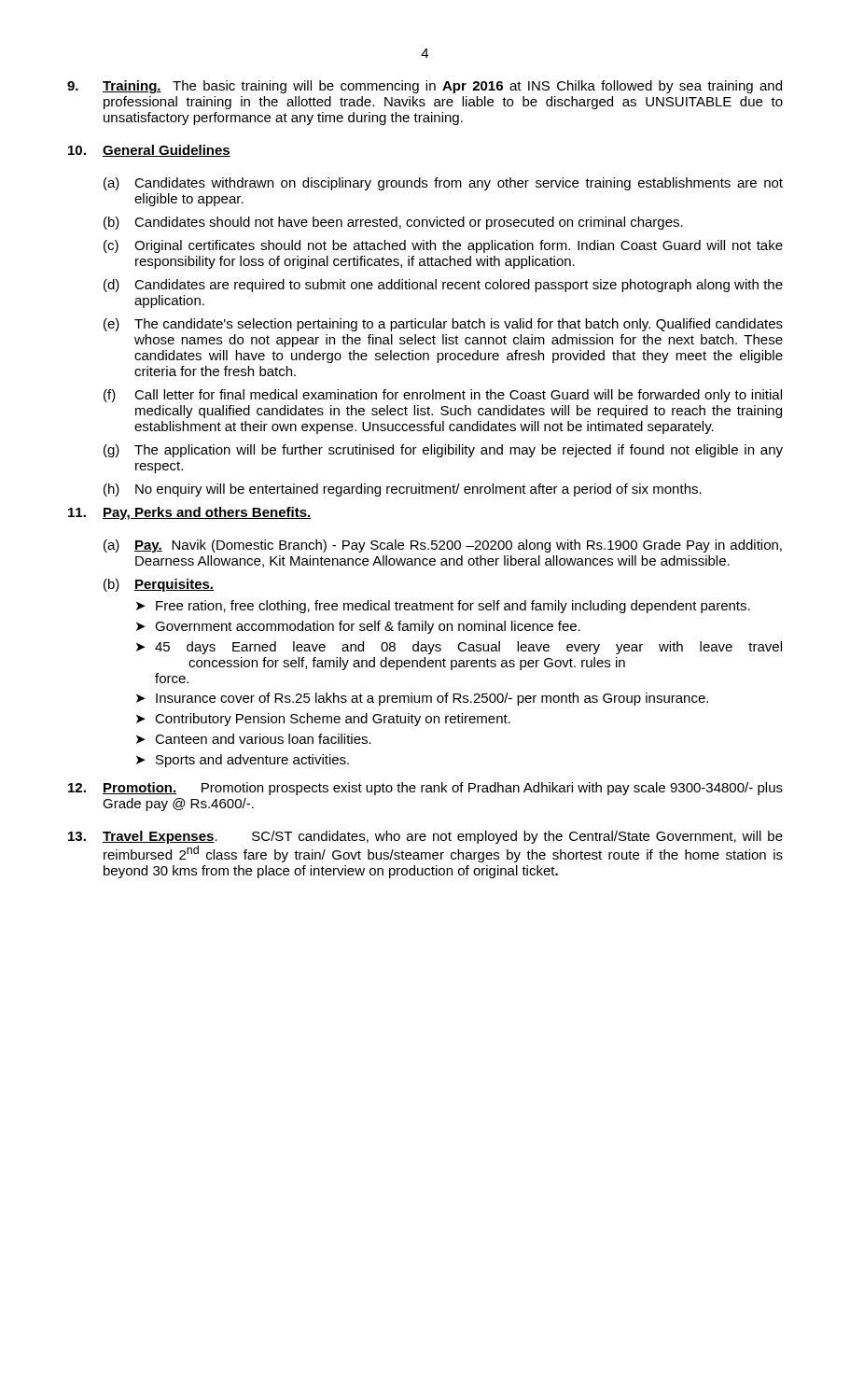Locate the block of text that opens with "(h) No enquiry"
Viewport: 850px width, 1400px height.
(443, 489)
